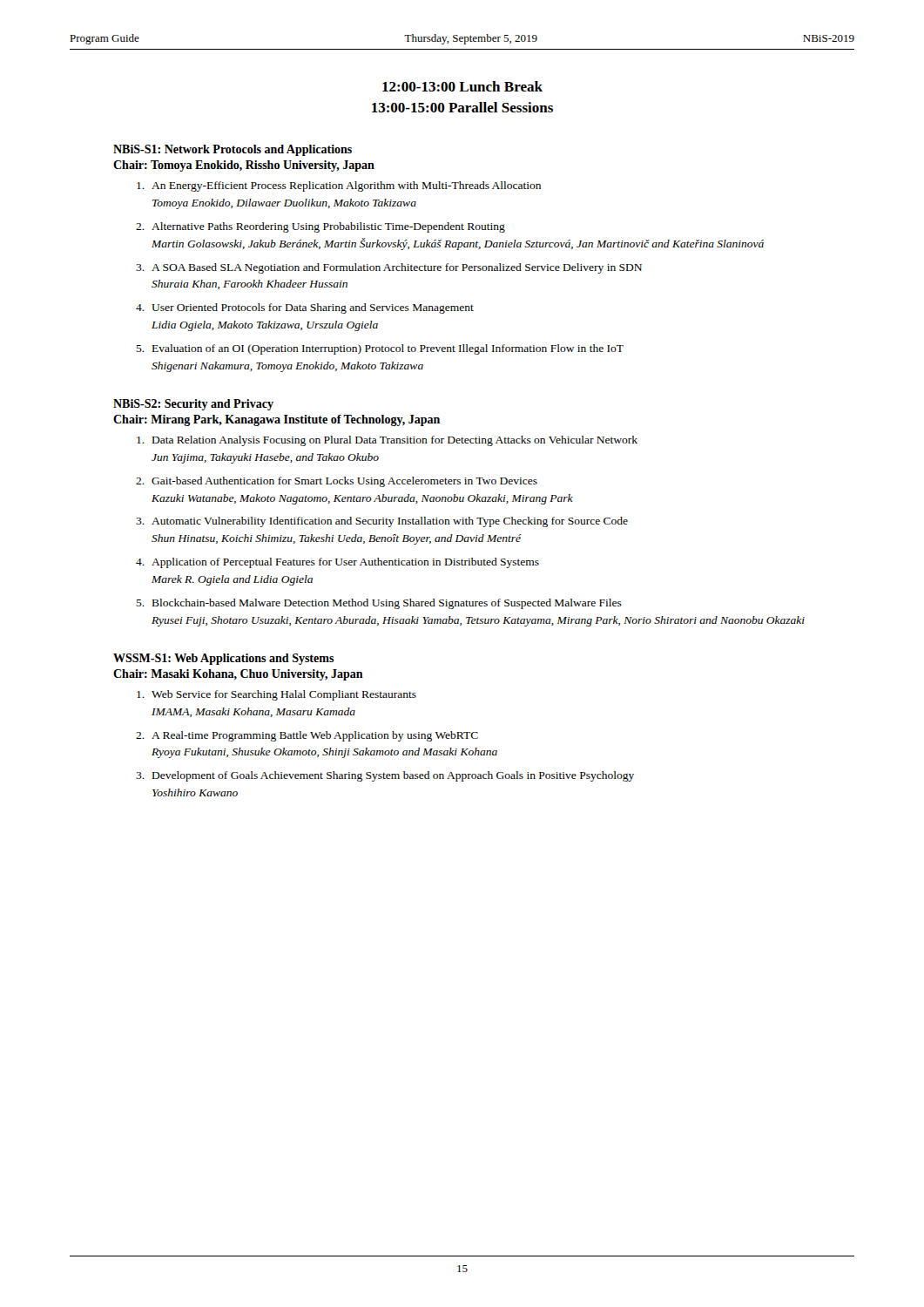924x1307 pixels.
Task: Point to the block beginning "5. Blockchain-based Malware Detection Method Using"
Action: [x=463, y=612]
